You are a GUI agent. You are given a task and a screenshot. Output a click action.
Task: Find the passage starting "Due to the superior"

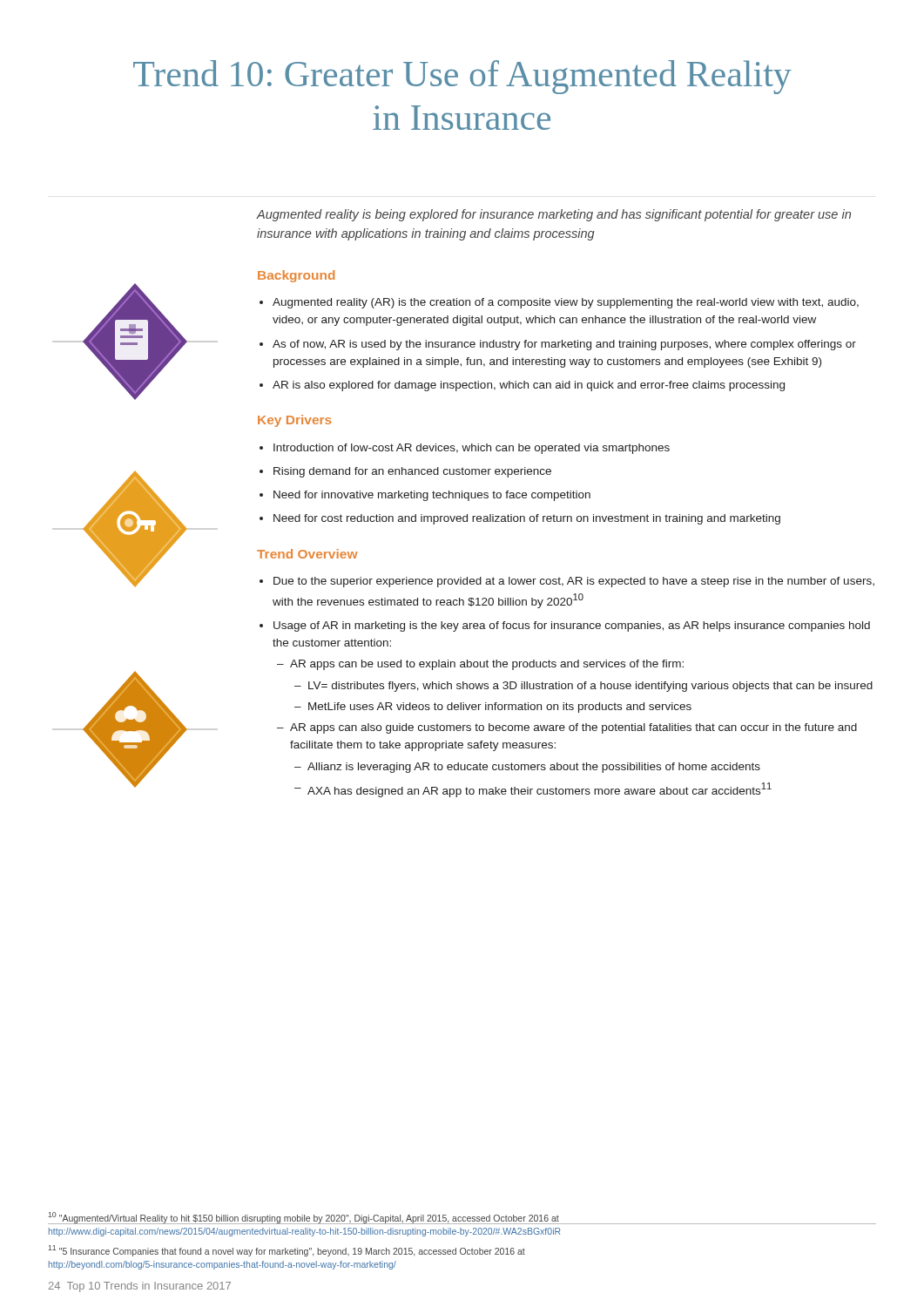click(x=574, y=591)
